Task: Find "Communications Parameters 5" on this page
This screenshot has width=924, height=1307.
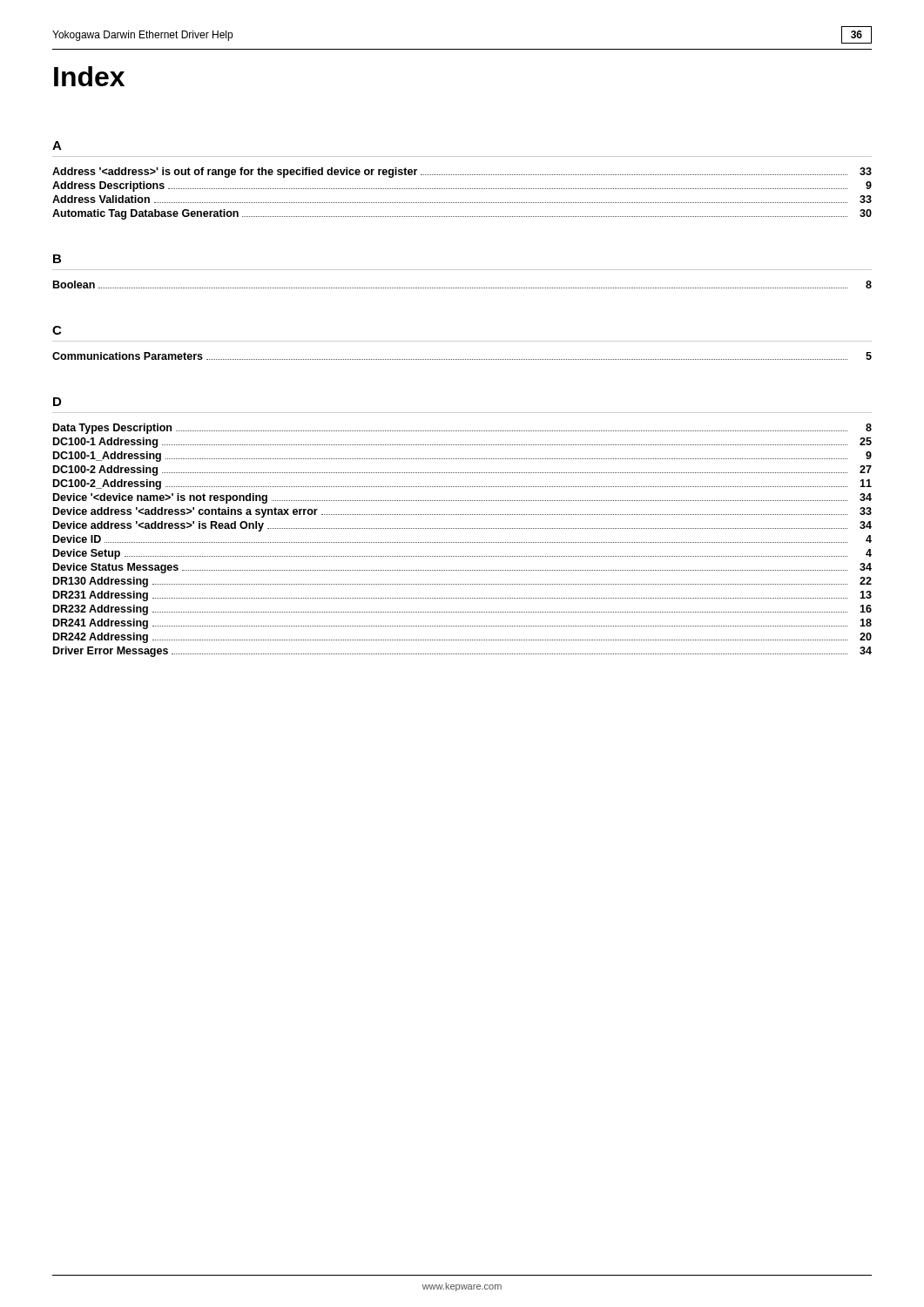Action: click(462, 356)
